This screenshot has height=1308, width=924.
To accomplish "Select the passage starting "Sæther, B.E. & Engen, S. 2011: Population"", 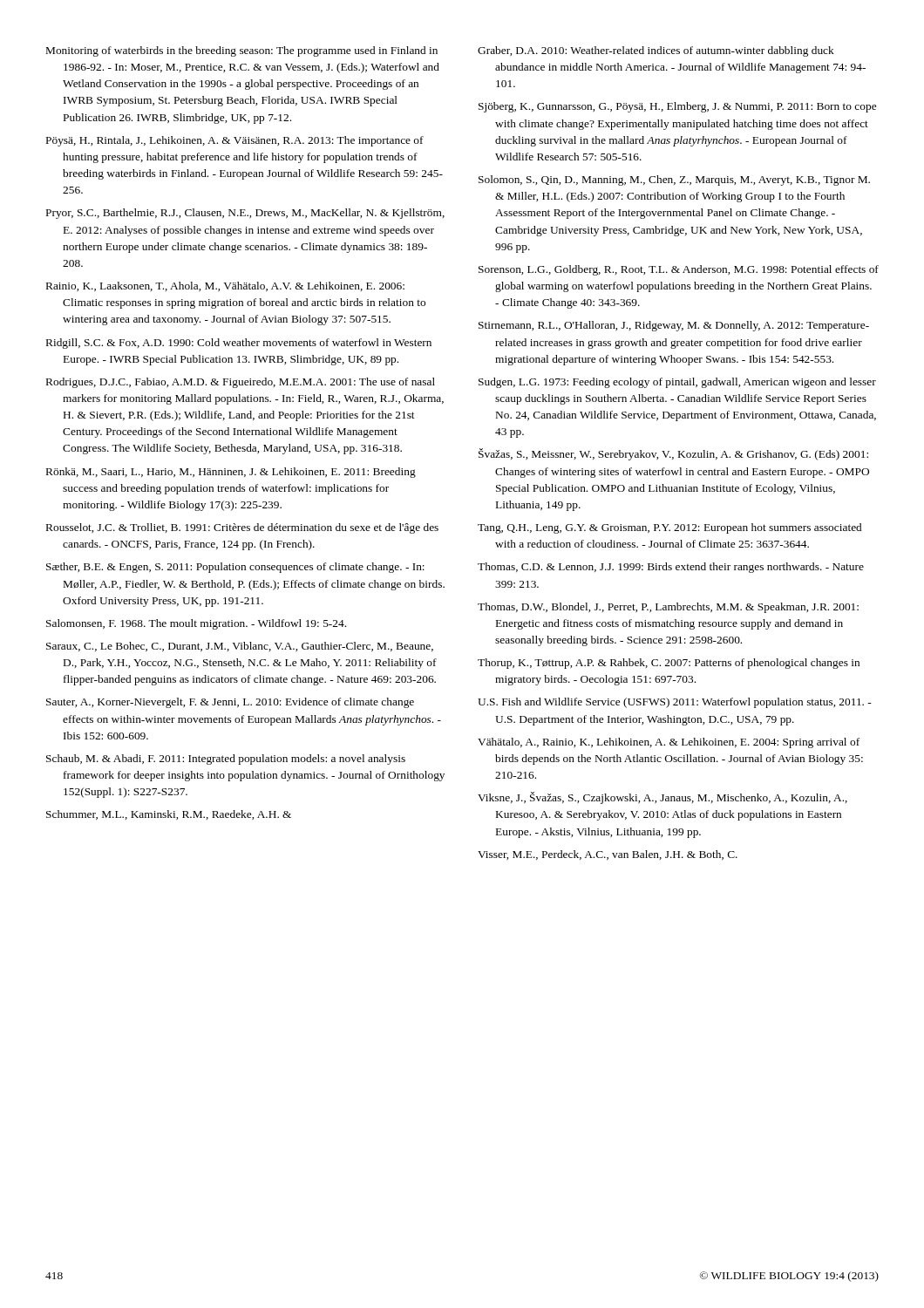I will coord(245,583).
